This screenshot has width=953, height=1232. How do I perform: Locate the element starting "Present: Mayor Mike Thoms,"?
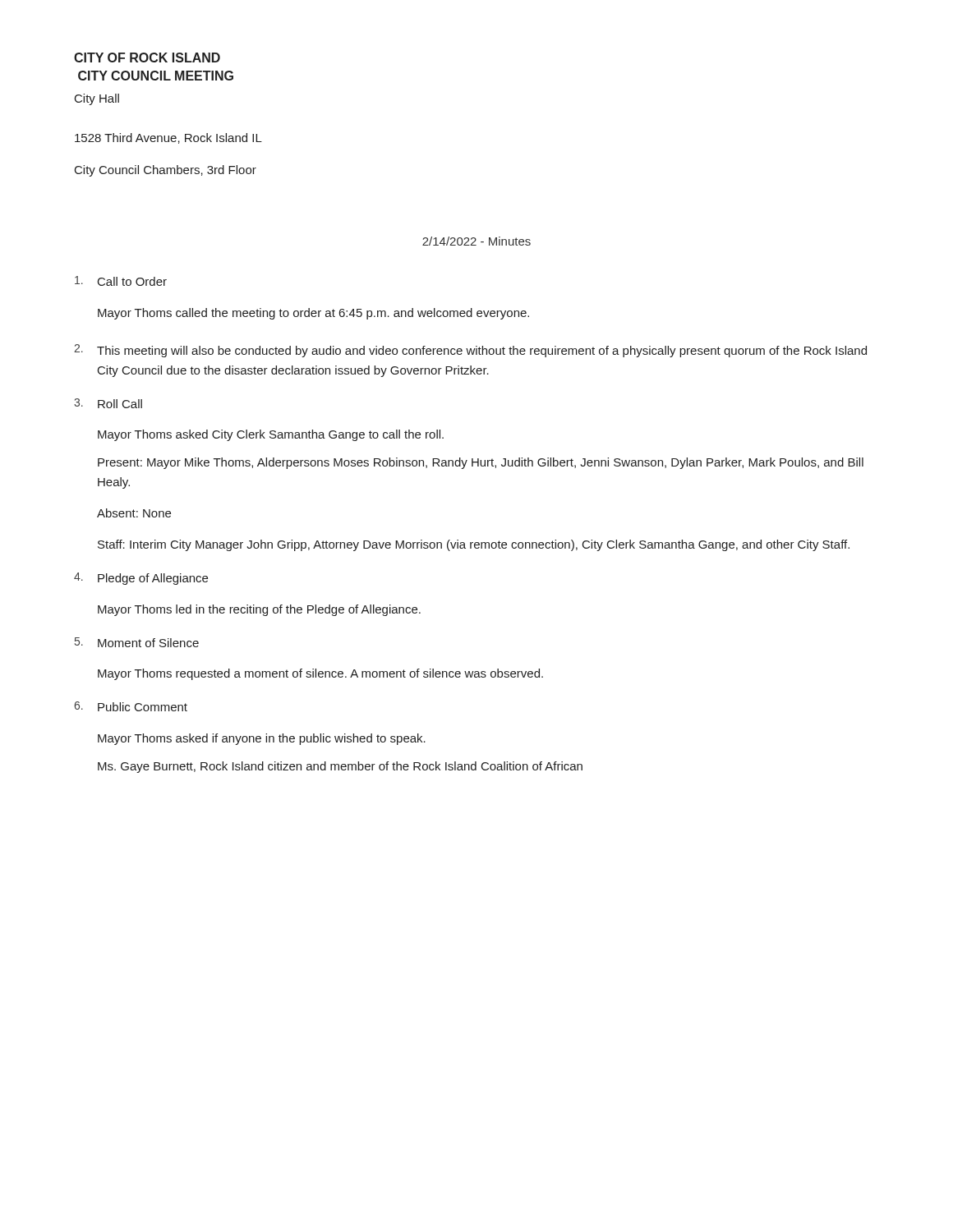pyautogui.click(x=480, y=472)
